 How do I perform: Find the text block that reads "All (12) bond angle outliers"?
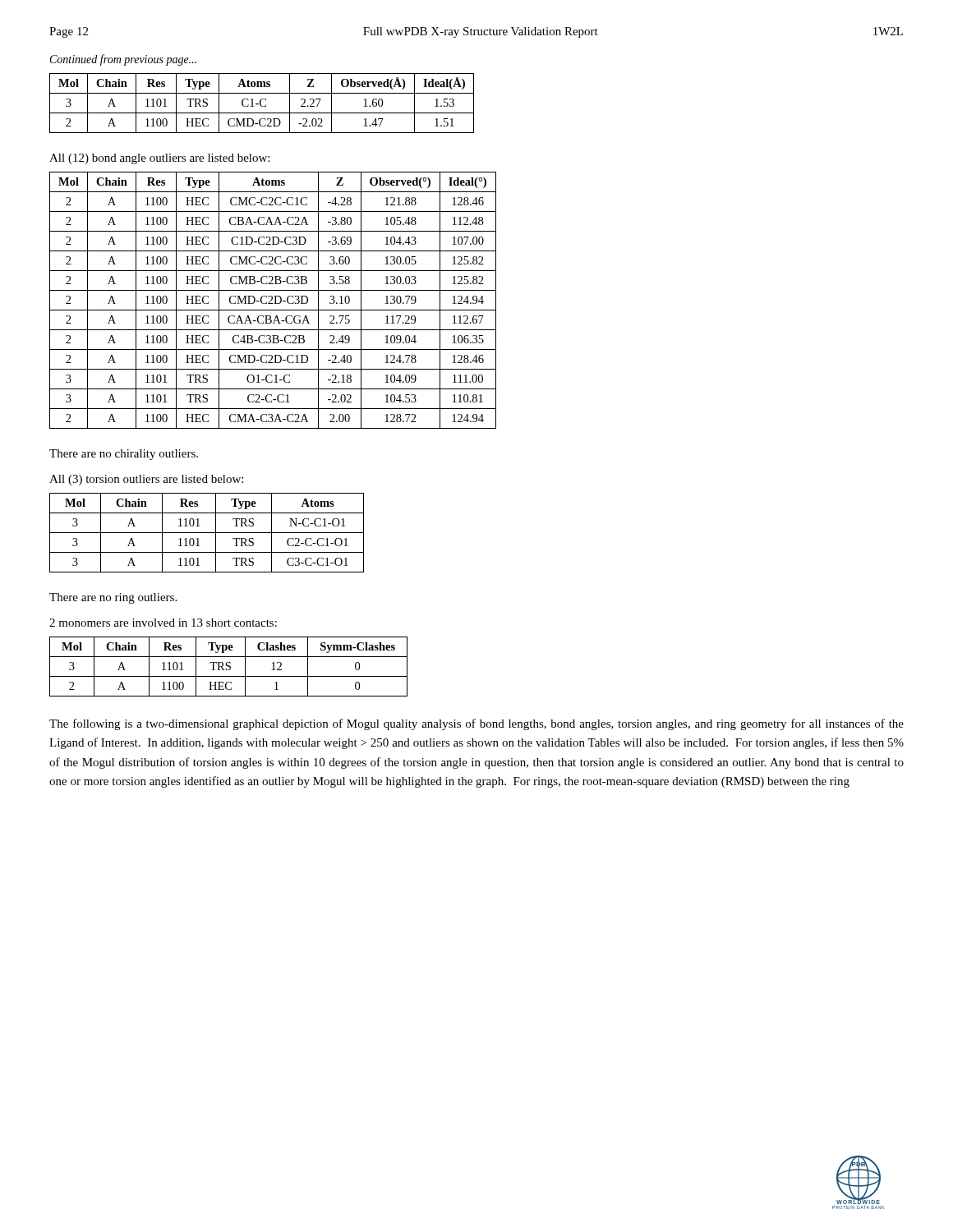point(160,158)
